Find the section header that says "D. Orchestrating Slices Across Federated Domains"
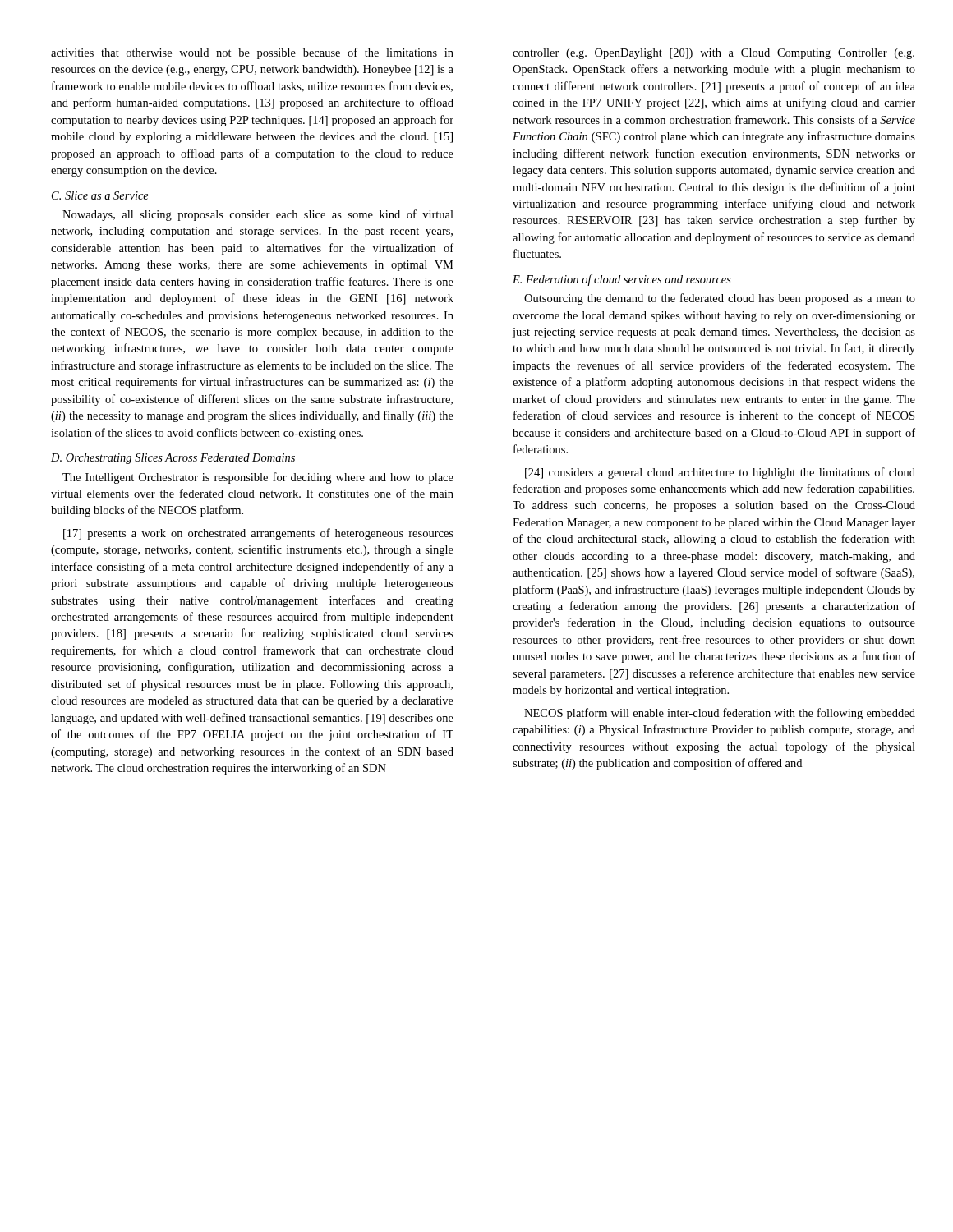 click(252, 458)
